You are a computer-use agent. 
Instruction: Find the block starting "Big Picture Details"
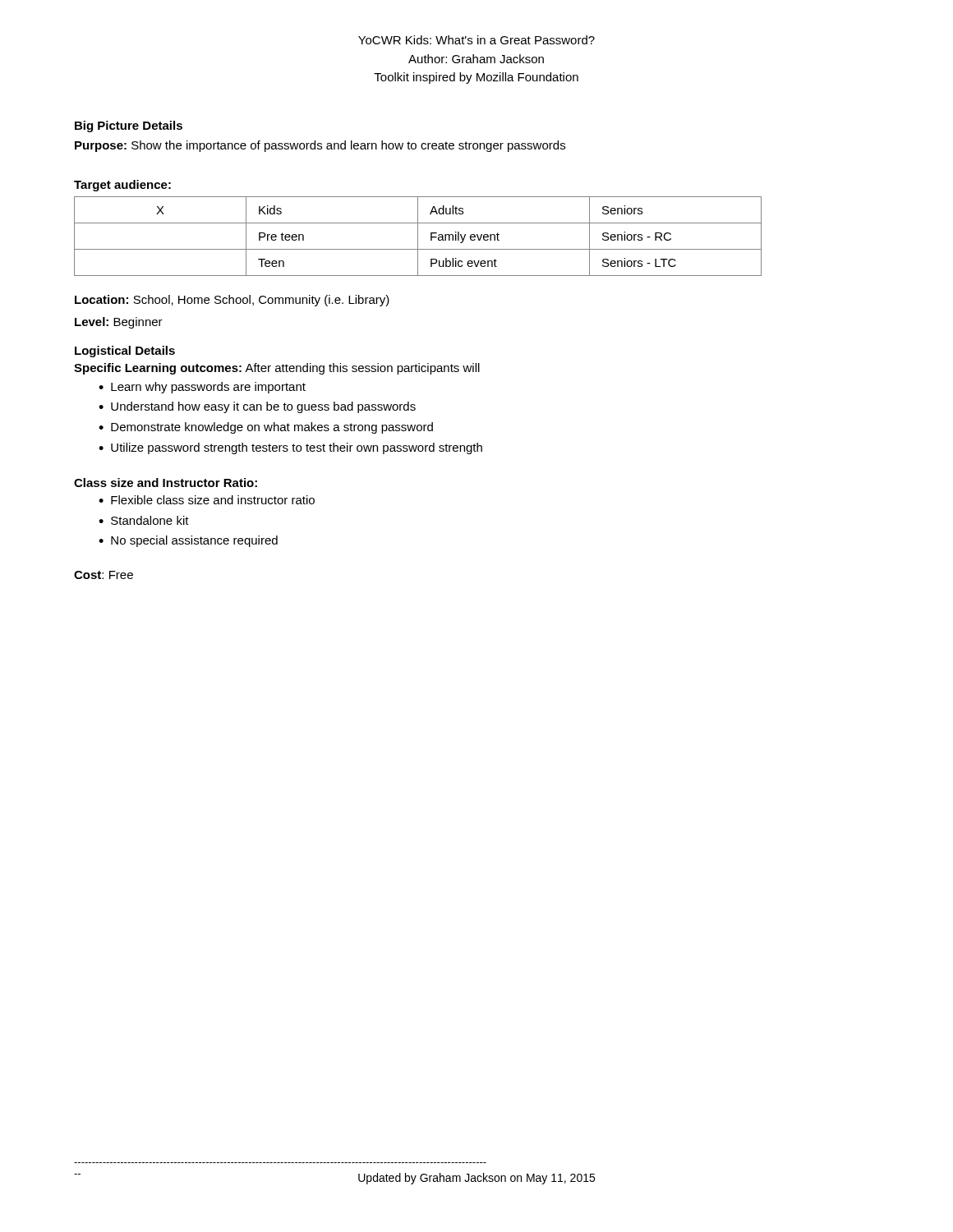point(128,125)
